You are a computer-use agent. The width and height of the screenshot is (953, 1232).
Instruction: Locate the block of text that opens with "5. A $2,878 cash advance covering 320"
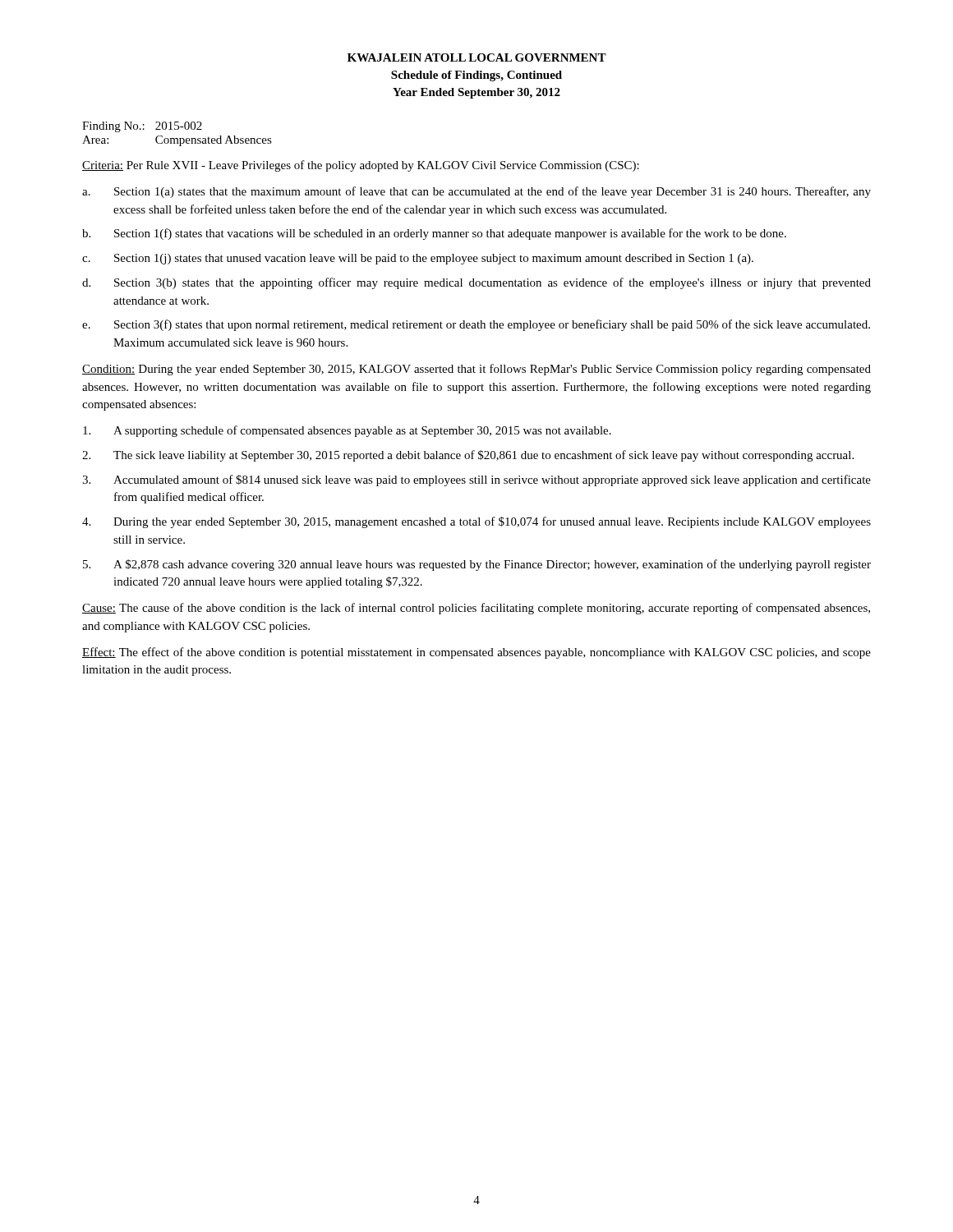pos(476,573)
